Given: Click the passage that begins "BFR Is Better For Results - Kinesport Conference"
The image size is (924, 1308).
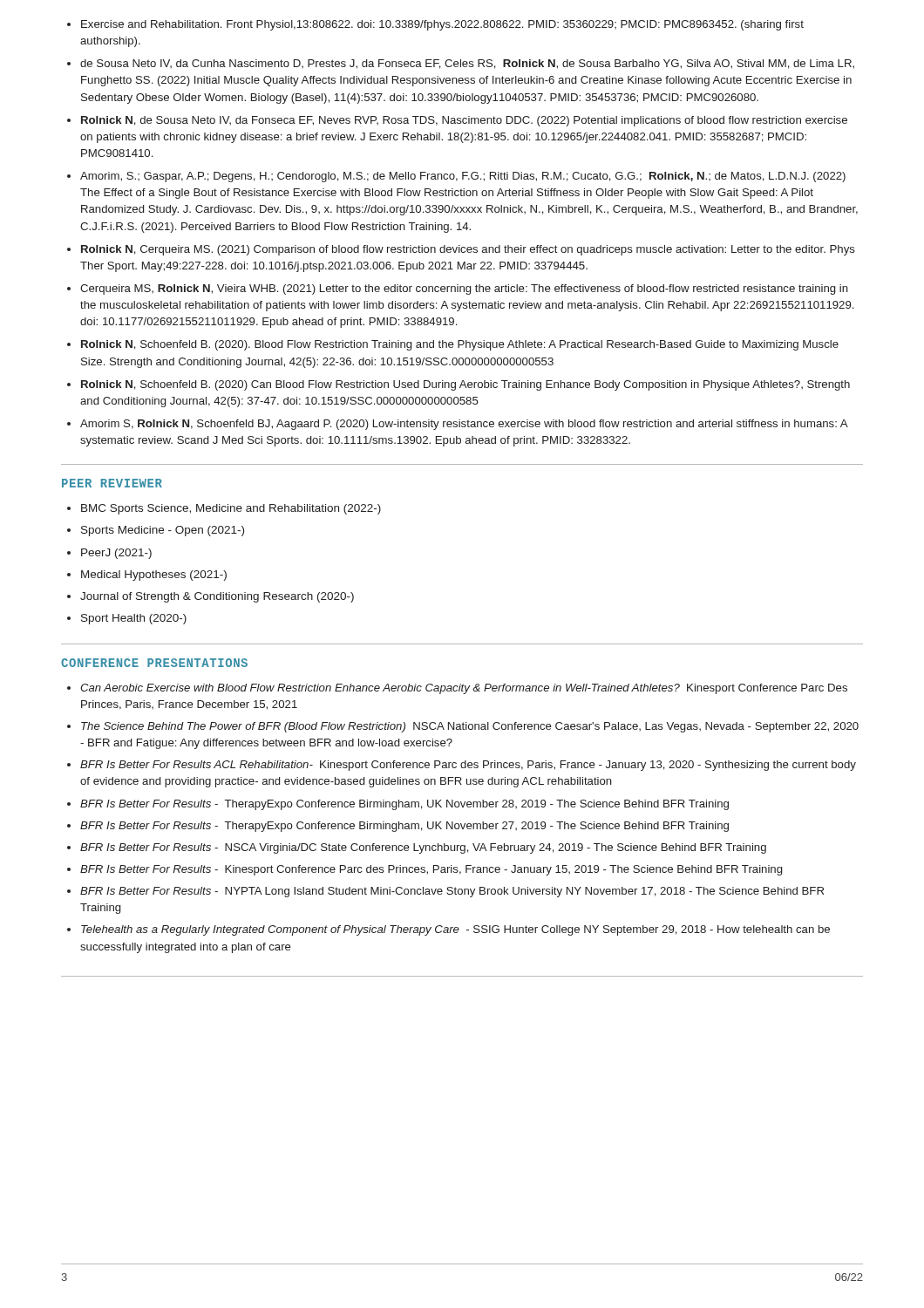Looking at the screenshot, I should 462,869.
